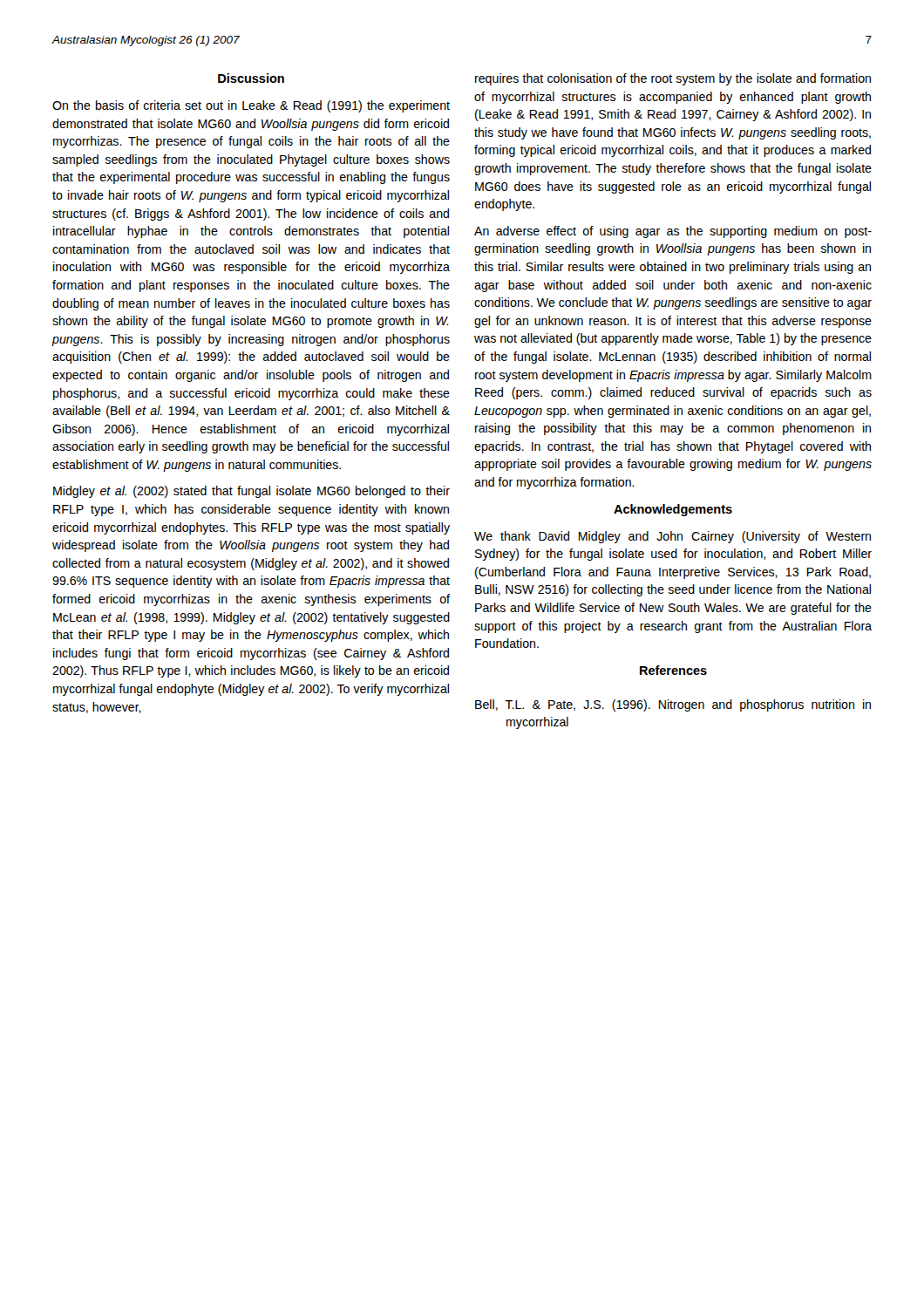Click on the text block that says "Midgley et al. (2002) stated"
This screenshot has width=924, height=1308.
tap(251, 599)
